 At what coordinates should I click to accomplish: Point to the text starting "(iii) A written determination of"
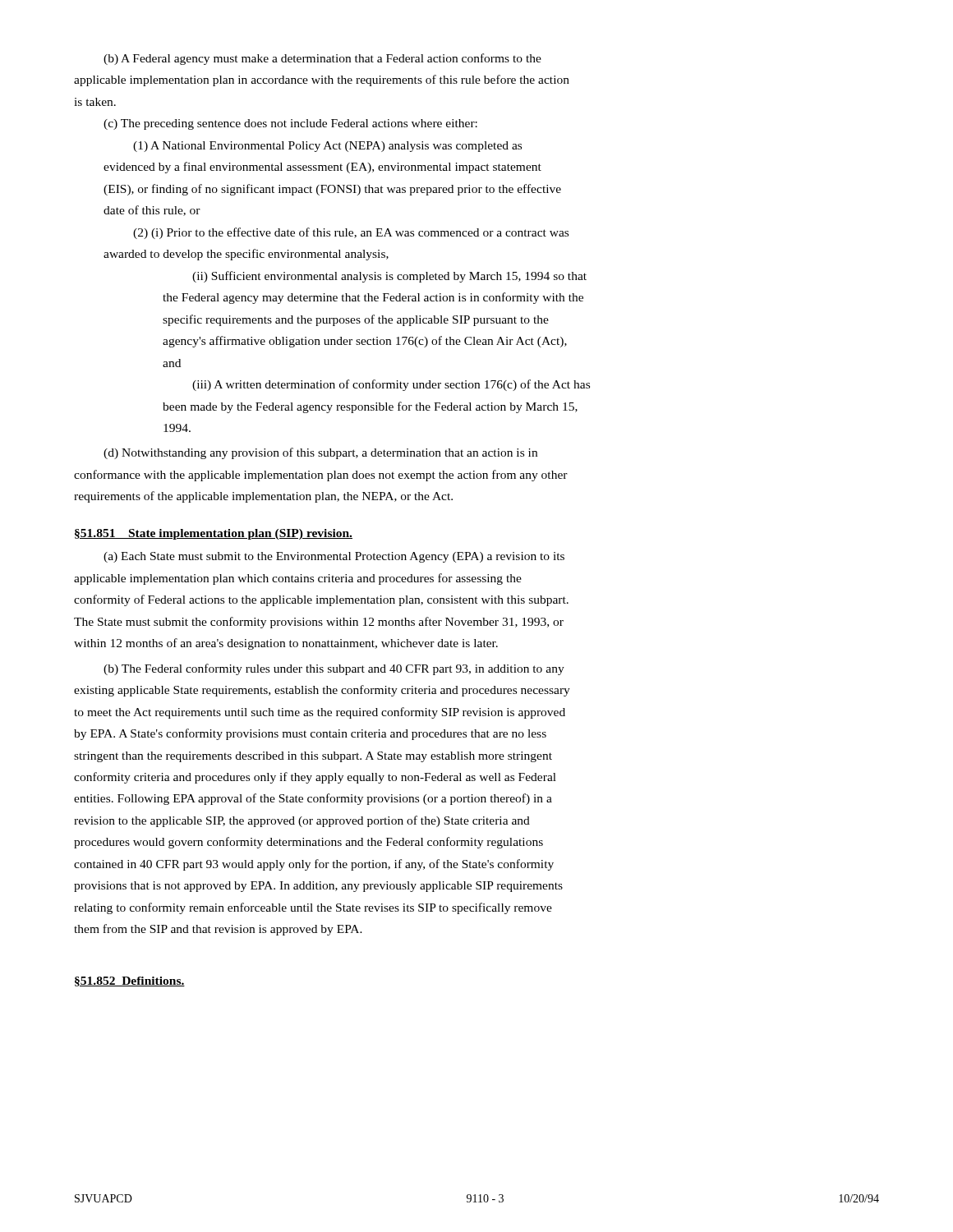click(521, 406)
